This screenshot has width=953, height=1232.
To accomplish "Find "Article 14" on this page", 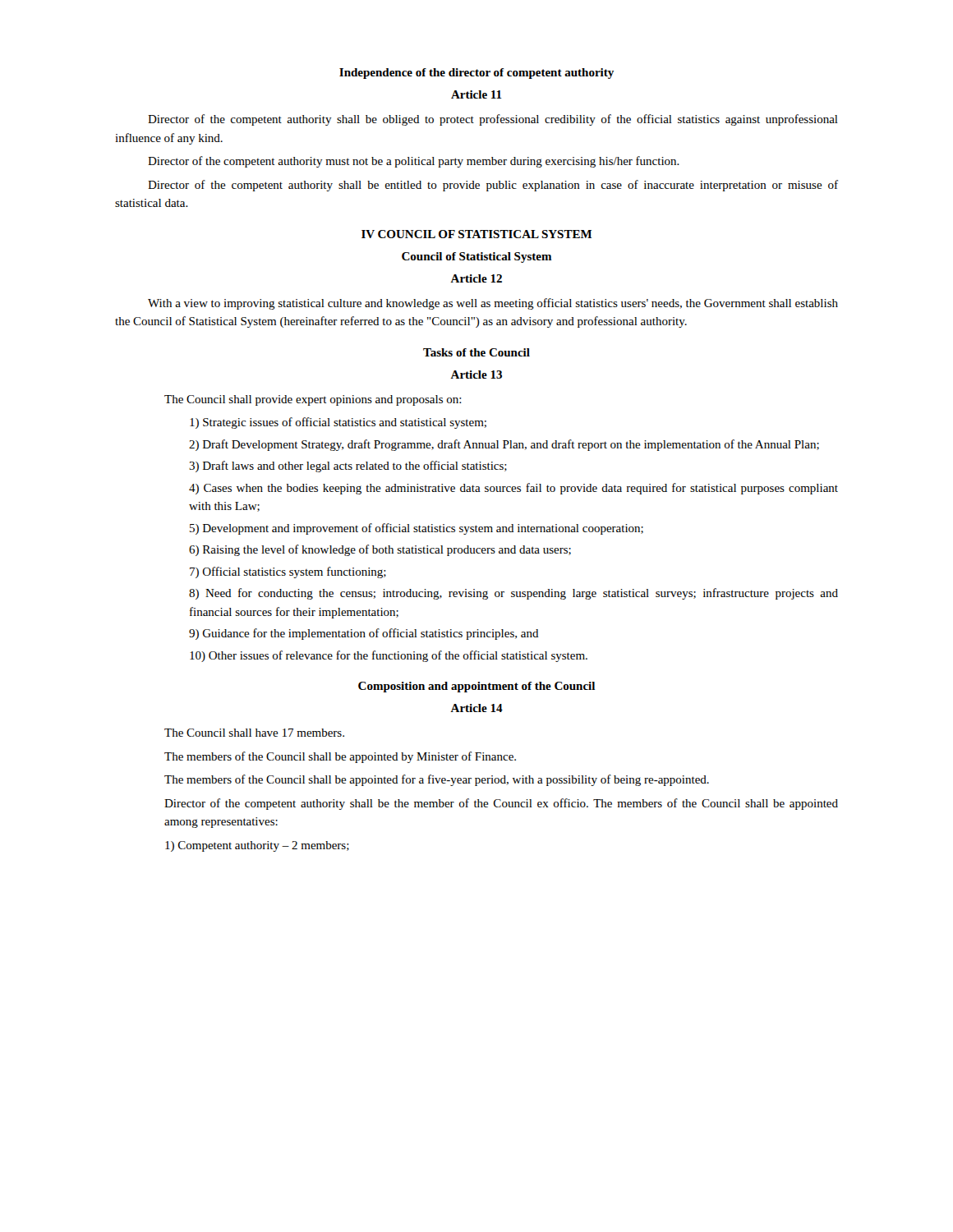I will coord(476,708).
